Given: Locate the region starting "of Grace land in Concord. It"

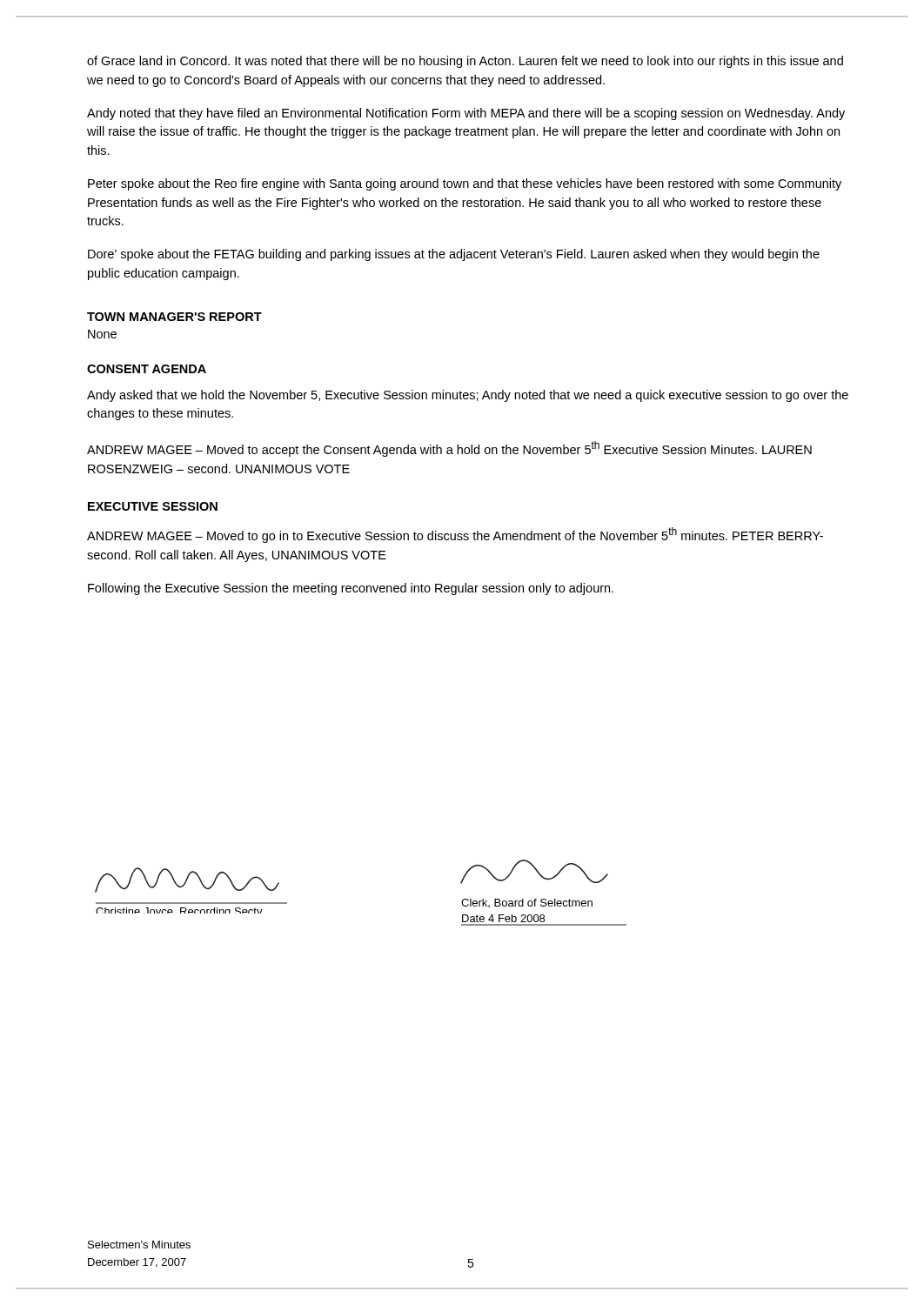Looking at the screenshot, I should pyautogui.click(x=465, y=70).
